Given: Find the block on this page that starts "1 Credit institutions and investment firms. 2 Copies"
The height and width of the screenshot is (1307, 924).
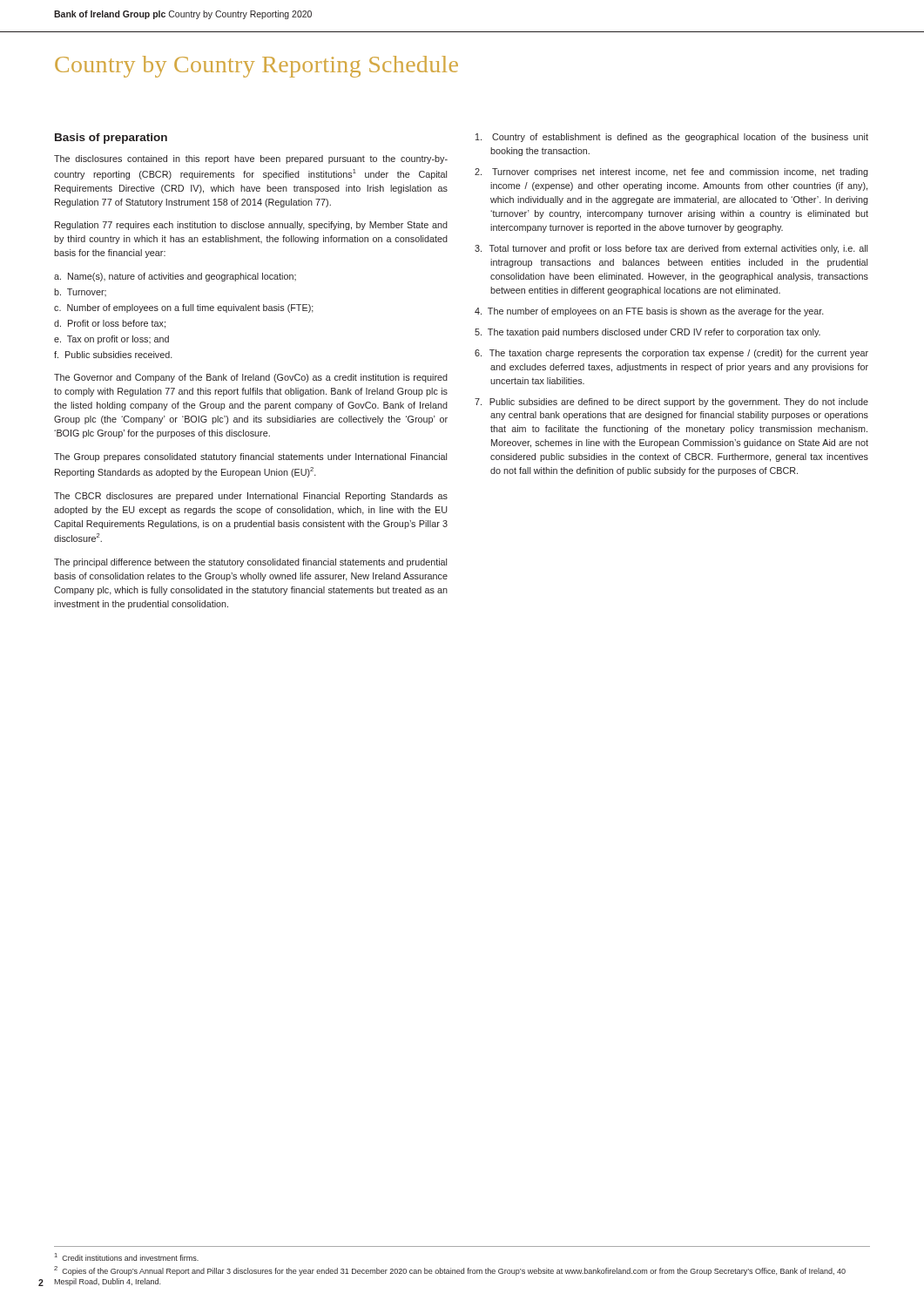Looking at the screenshot, I should click(462, 1270).
